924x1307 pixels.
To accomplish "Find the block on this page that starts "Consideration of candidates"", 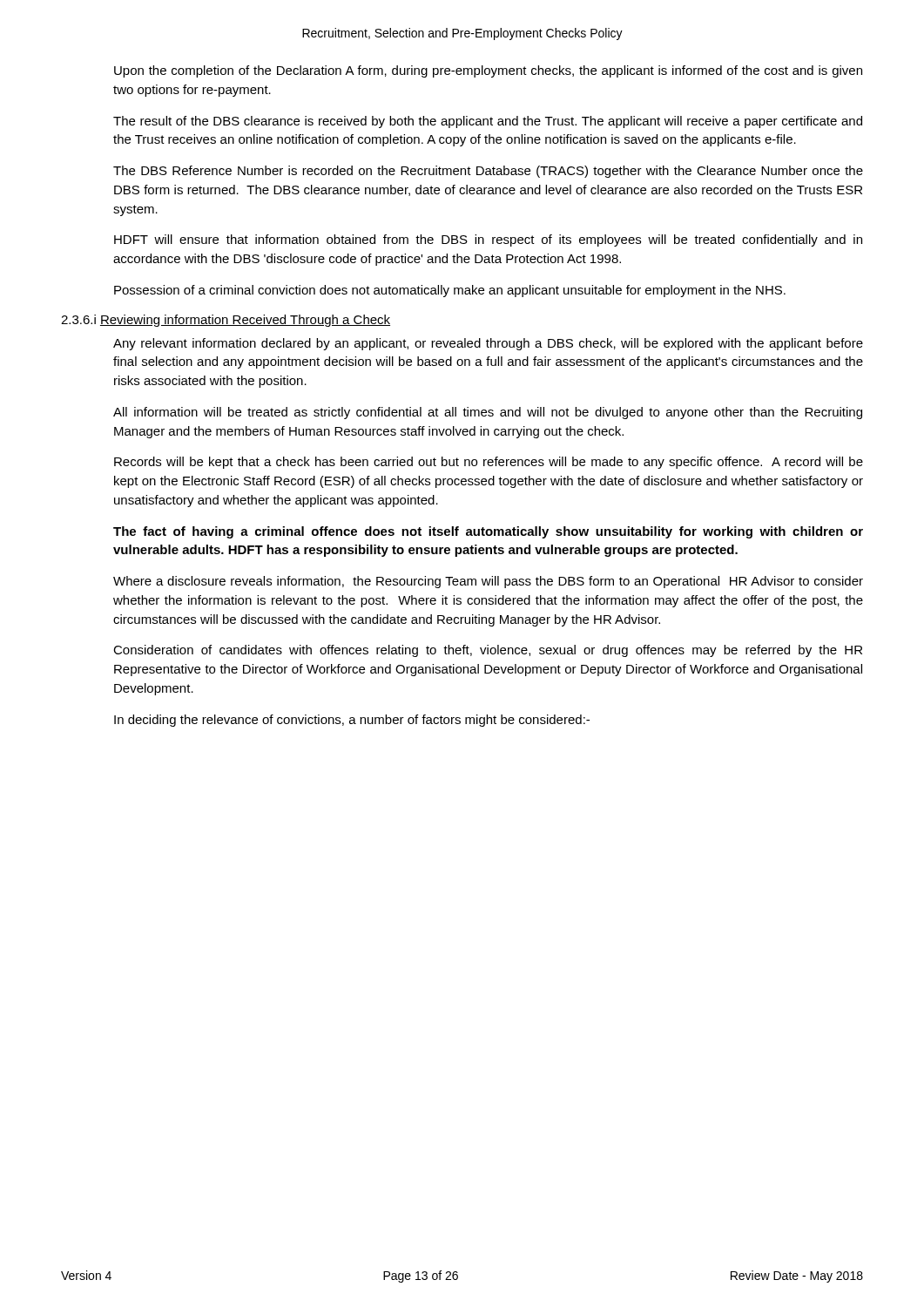I will (488, 669).
